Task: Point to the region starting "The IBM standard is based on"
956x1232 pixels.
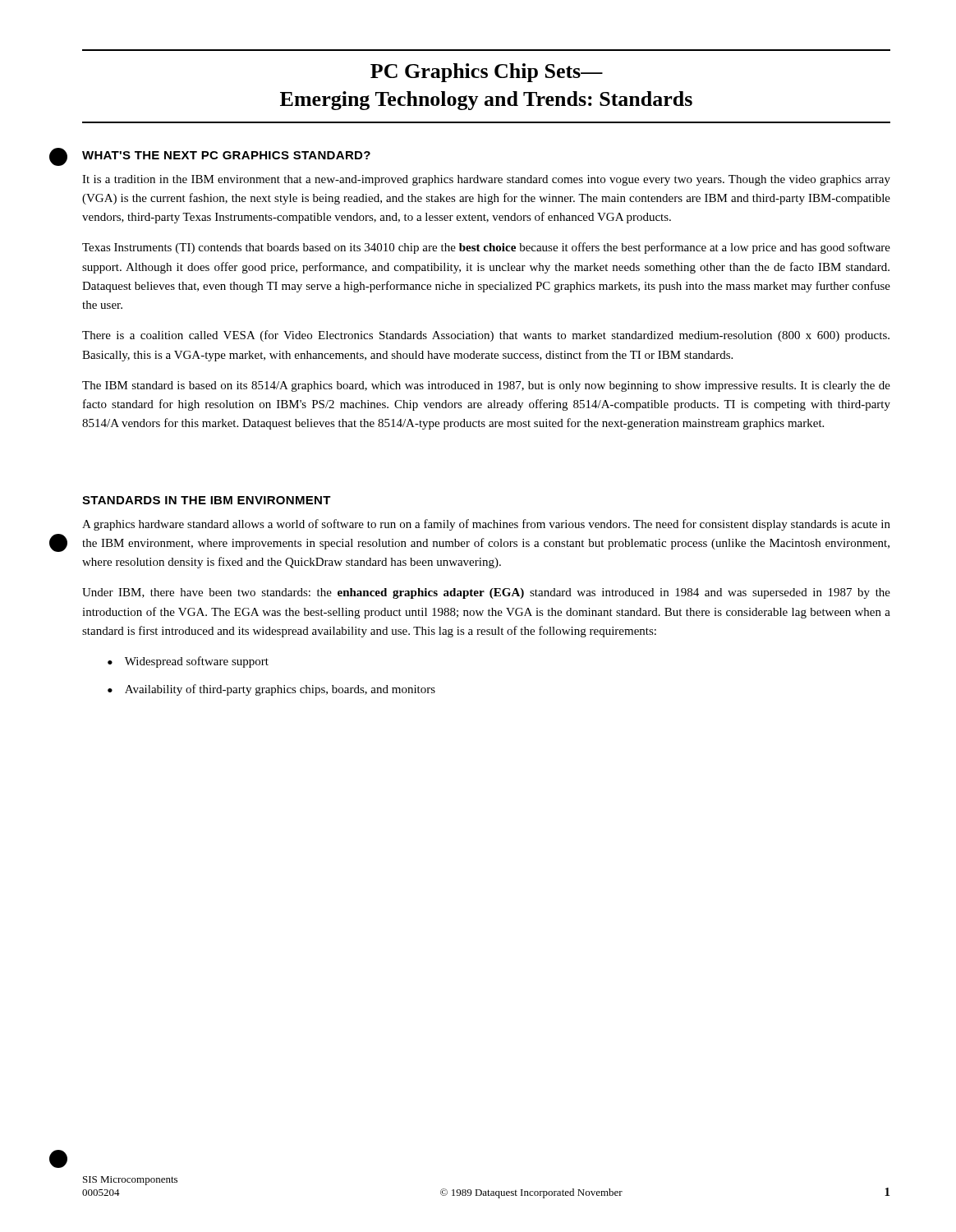Action: click(486, 404)
